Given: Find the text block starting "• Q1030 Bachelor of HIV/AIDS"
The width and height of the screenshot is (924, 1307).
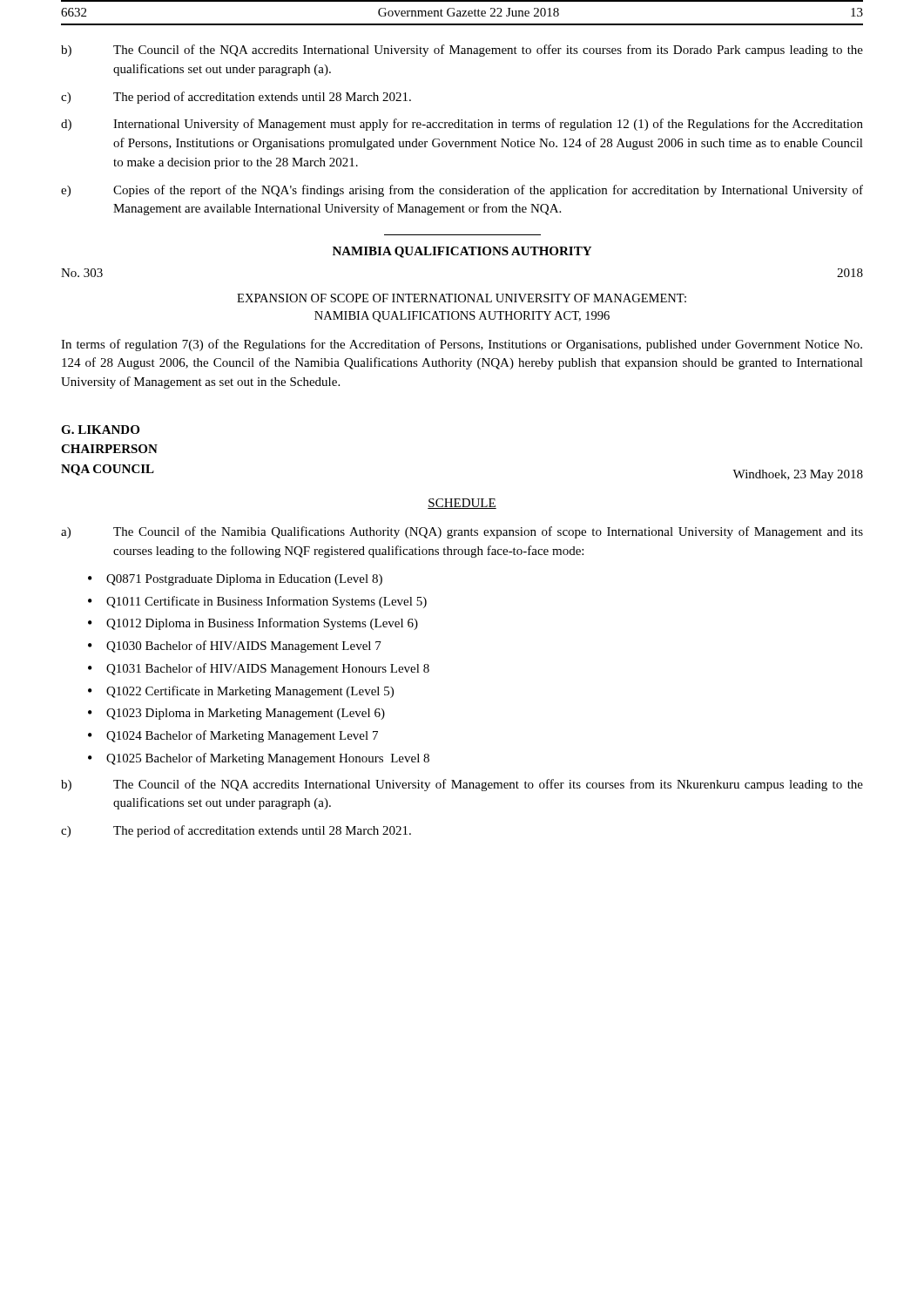Looking at the screenshot, I should click(x=235, y=647).
